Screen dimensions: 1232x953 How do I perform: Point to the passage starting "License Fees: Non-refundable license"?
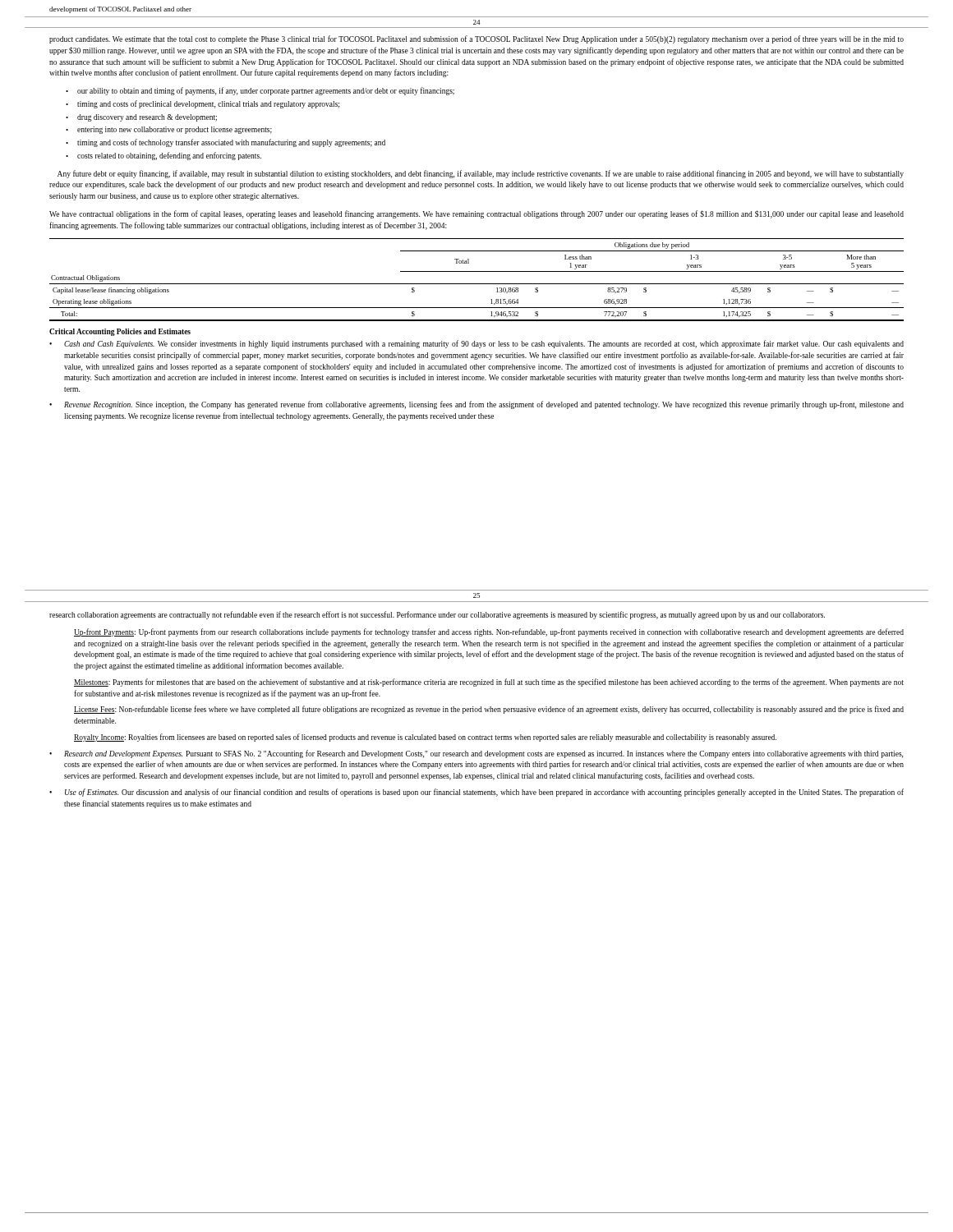(x=489, y=716)
